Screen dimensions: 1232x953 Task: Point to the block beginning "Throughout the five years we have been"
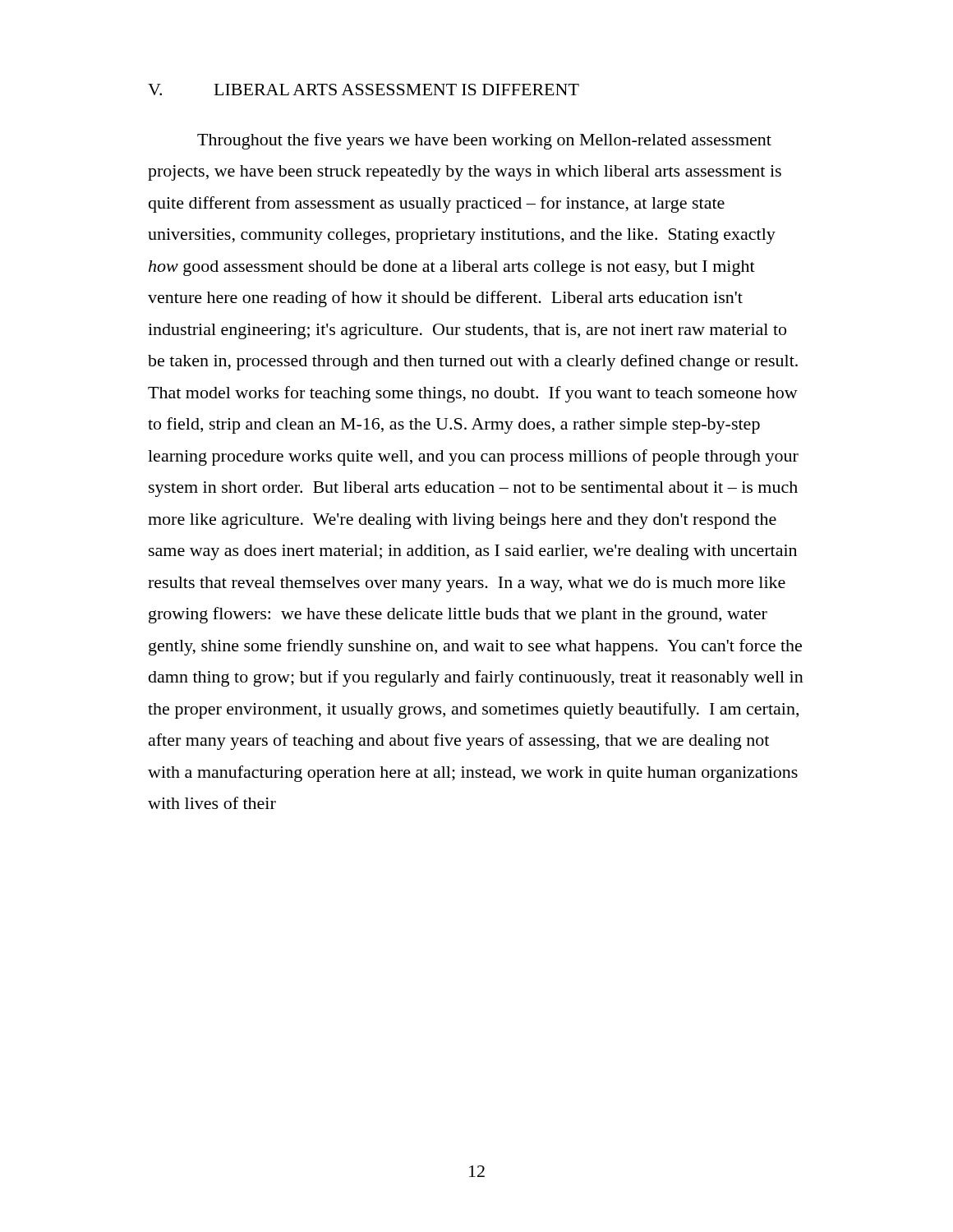tap(476, 471)
